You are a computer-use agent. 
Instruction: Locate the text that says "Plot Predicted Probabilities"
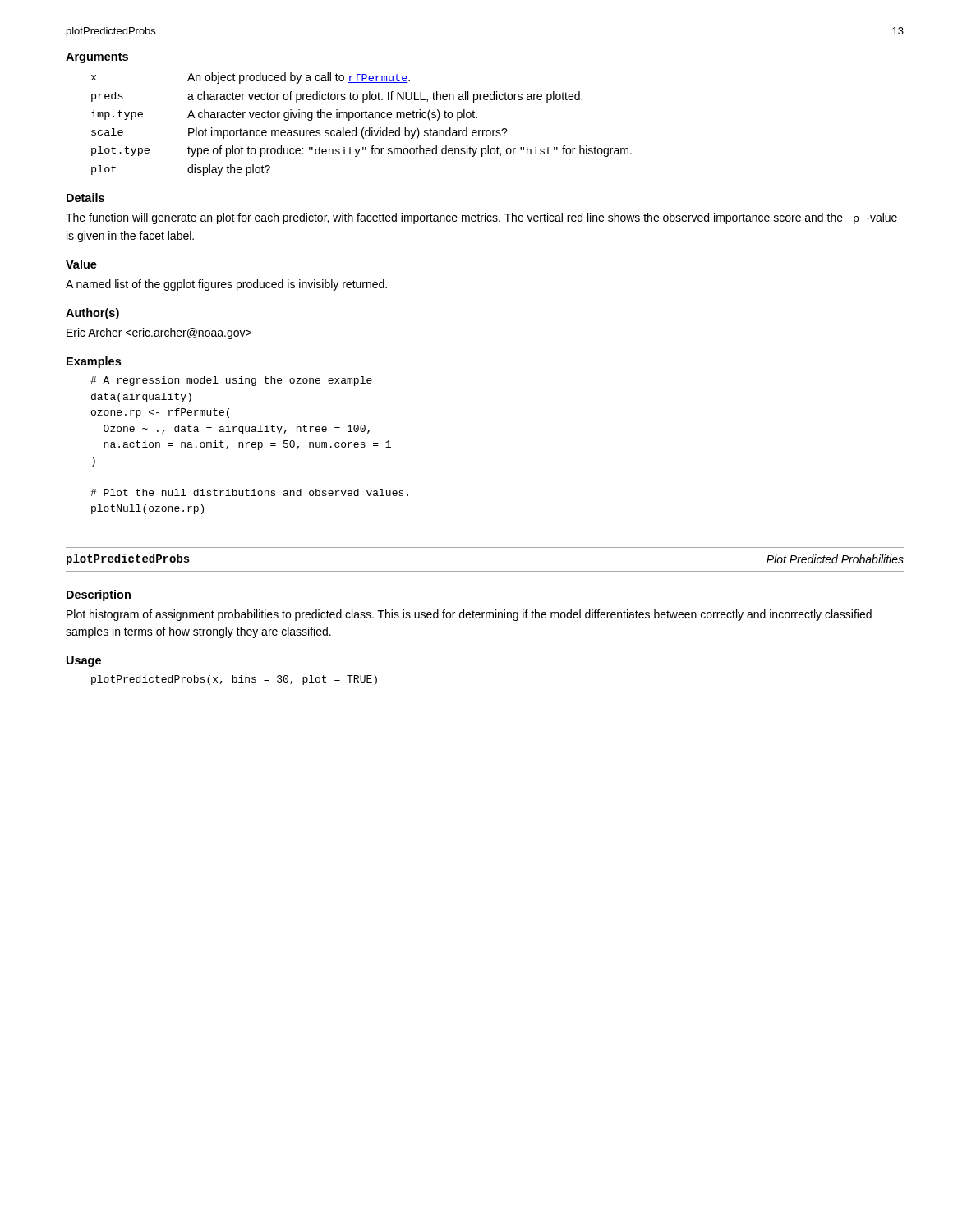coord(835,559)
